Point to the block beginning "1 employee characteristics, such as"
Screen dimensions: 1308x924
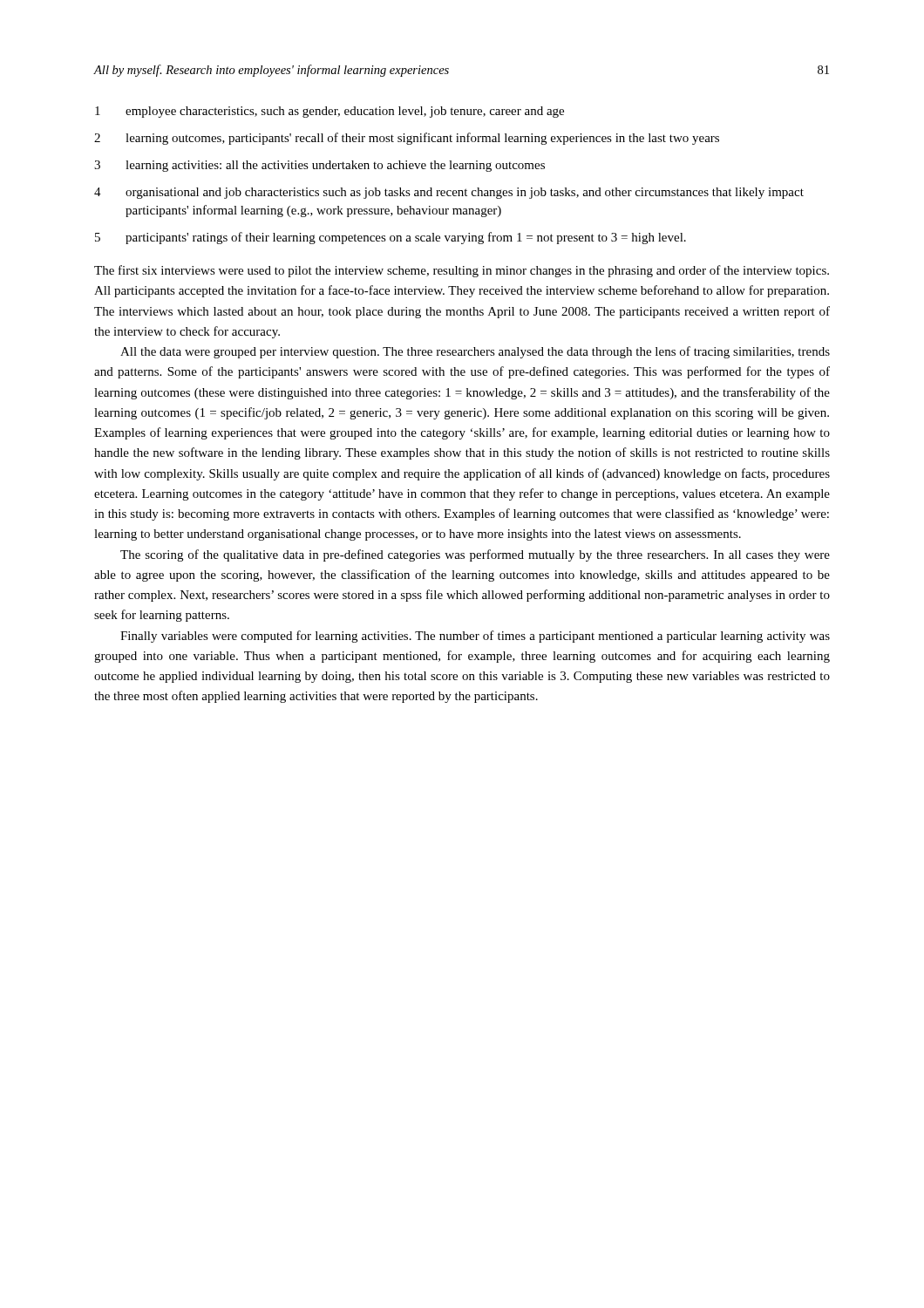click(x=462, y=111)
